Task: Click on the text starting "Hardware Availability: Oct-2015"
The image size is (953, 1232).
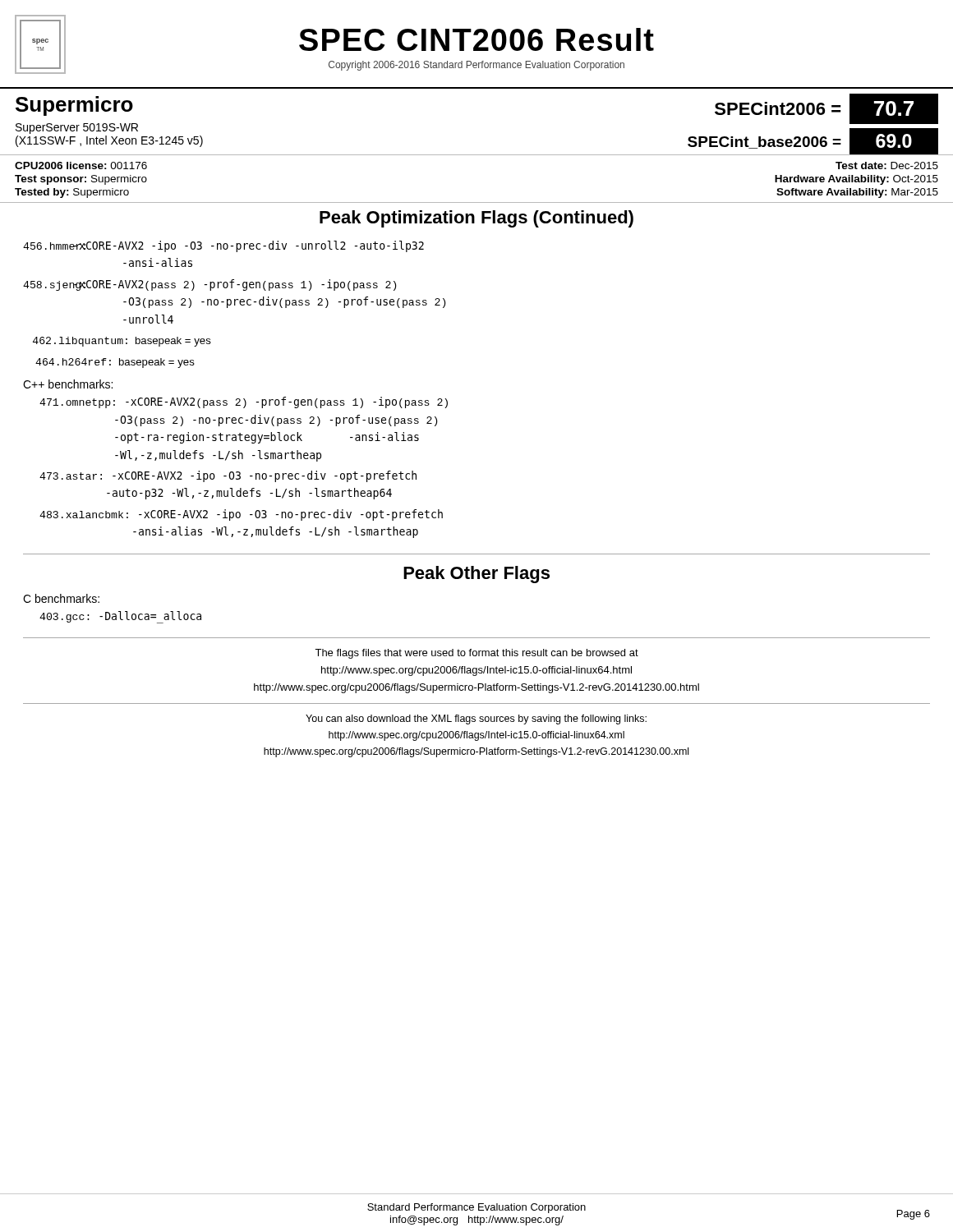Action: [856, 179]
